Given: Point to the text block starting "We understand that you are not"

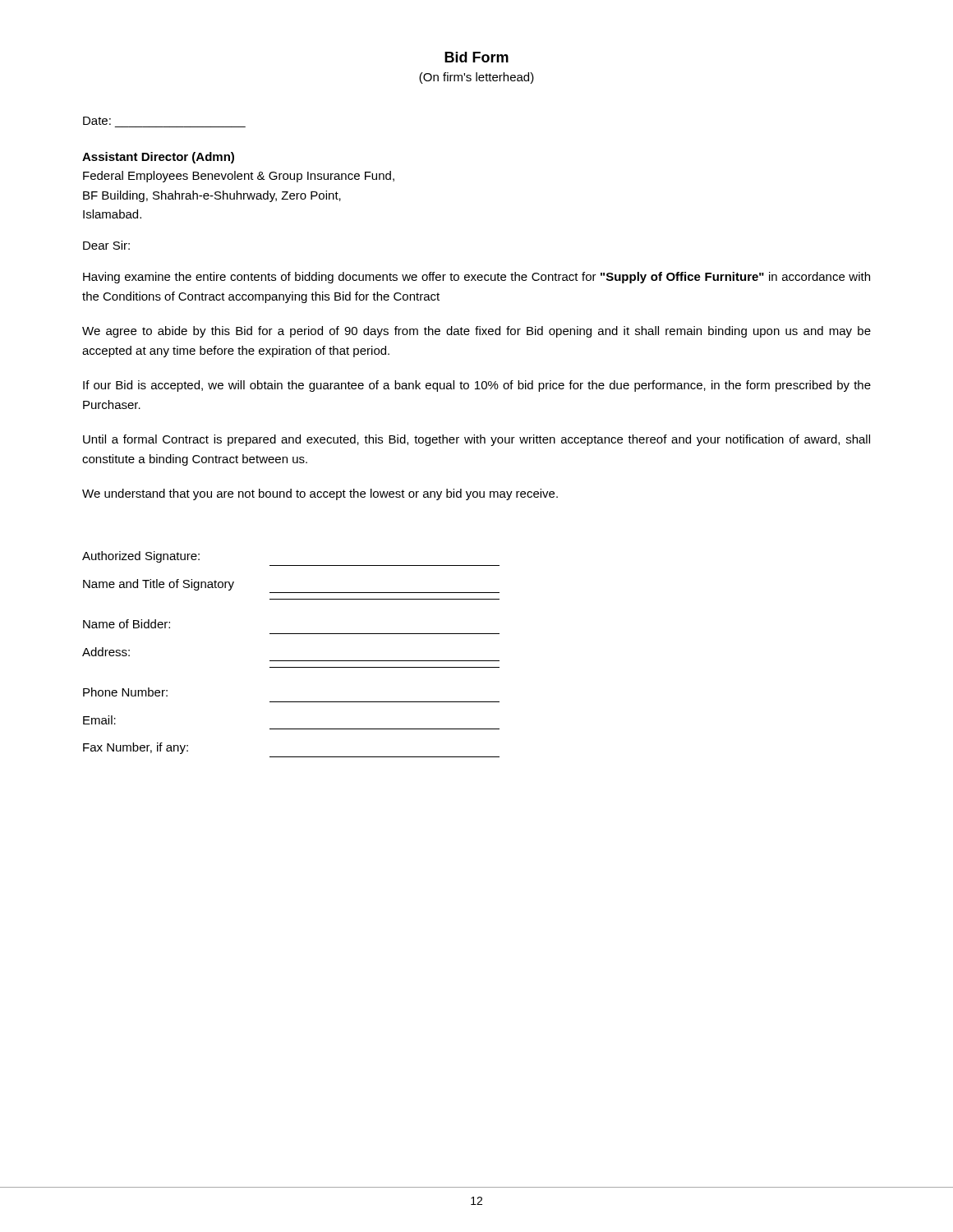Looking at the screenshot, I should coord(320,493).
